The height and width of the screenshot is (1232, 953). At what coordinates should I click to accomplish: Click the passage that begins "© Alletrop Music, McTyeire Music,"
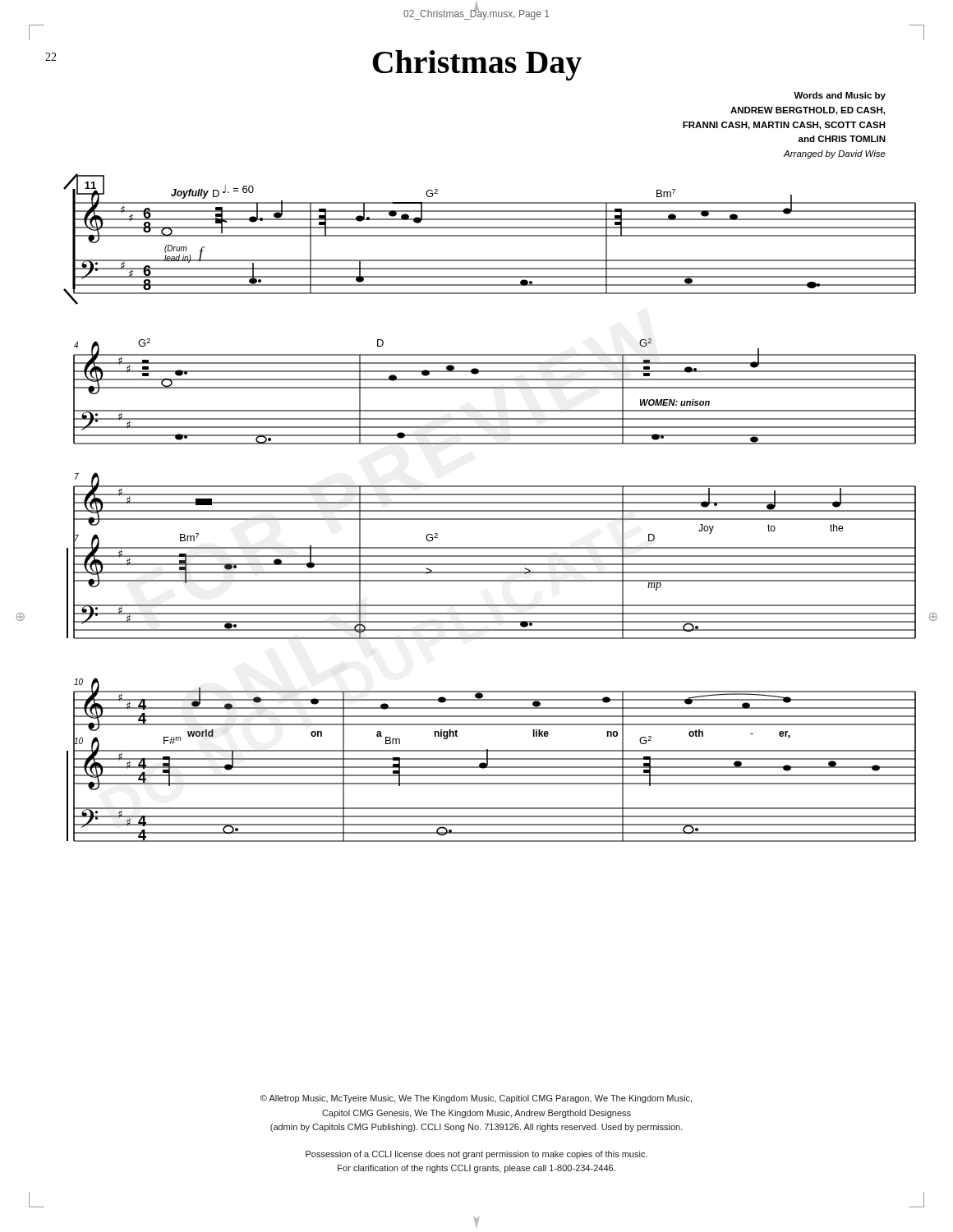[x=476, y=1113]
